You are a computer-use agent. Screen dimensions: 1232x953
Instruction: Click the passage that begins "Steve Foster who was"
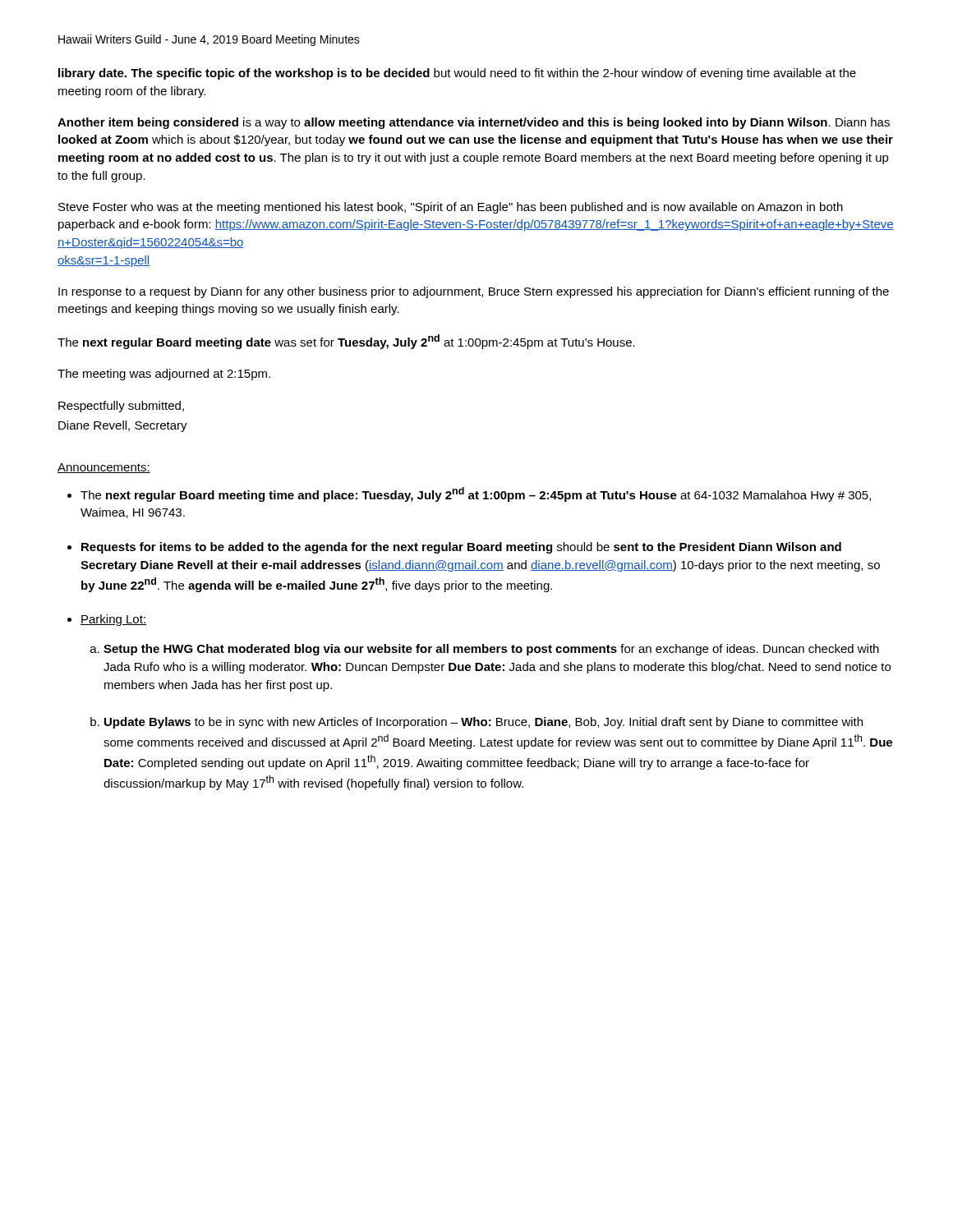476,233
